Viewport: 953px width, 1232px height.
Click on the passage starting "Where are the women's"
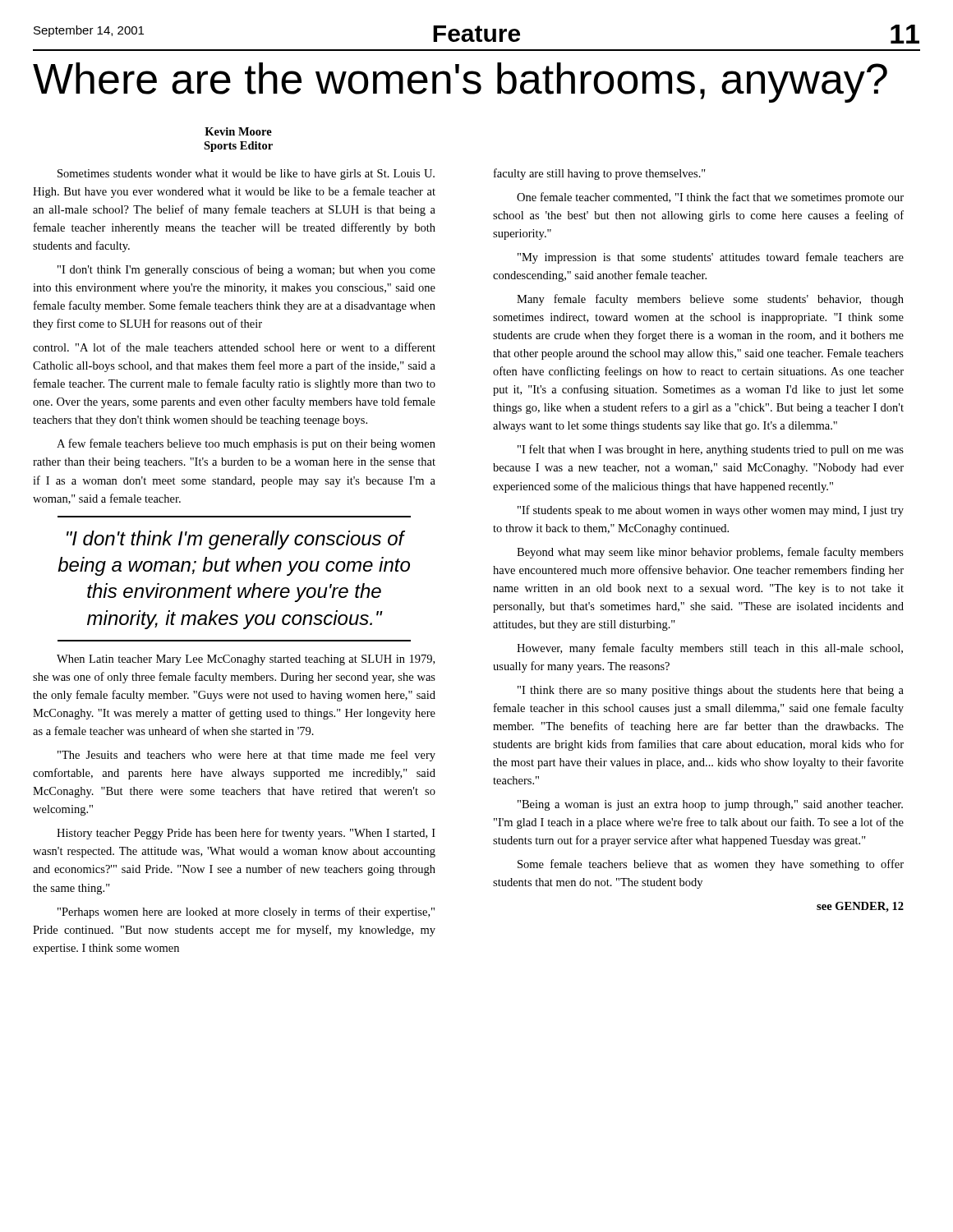point(461,79)
